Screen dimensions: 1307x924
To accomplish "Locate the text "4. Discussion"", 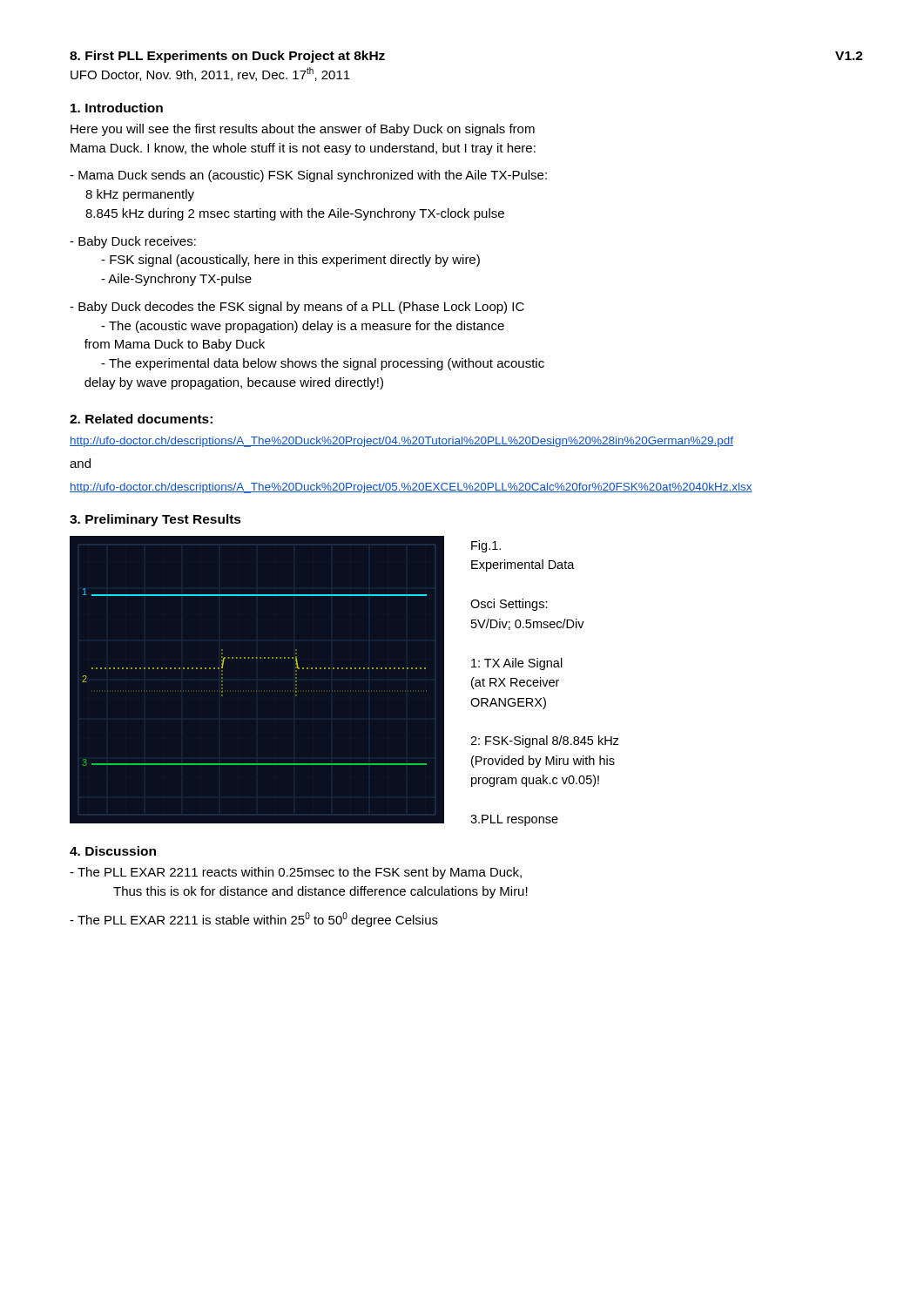I will [x=113, y=851].
